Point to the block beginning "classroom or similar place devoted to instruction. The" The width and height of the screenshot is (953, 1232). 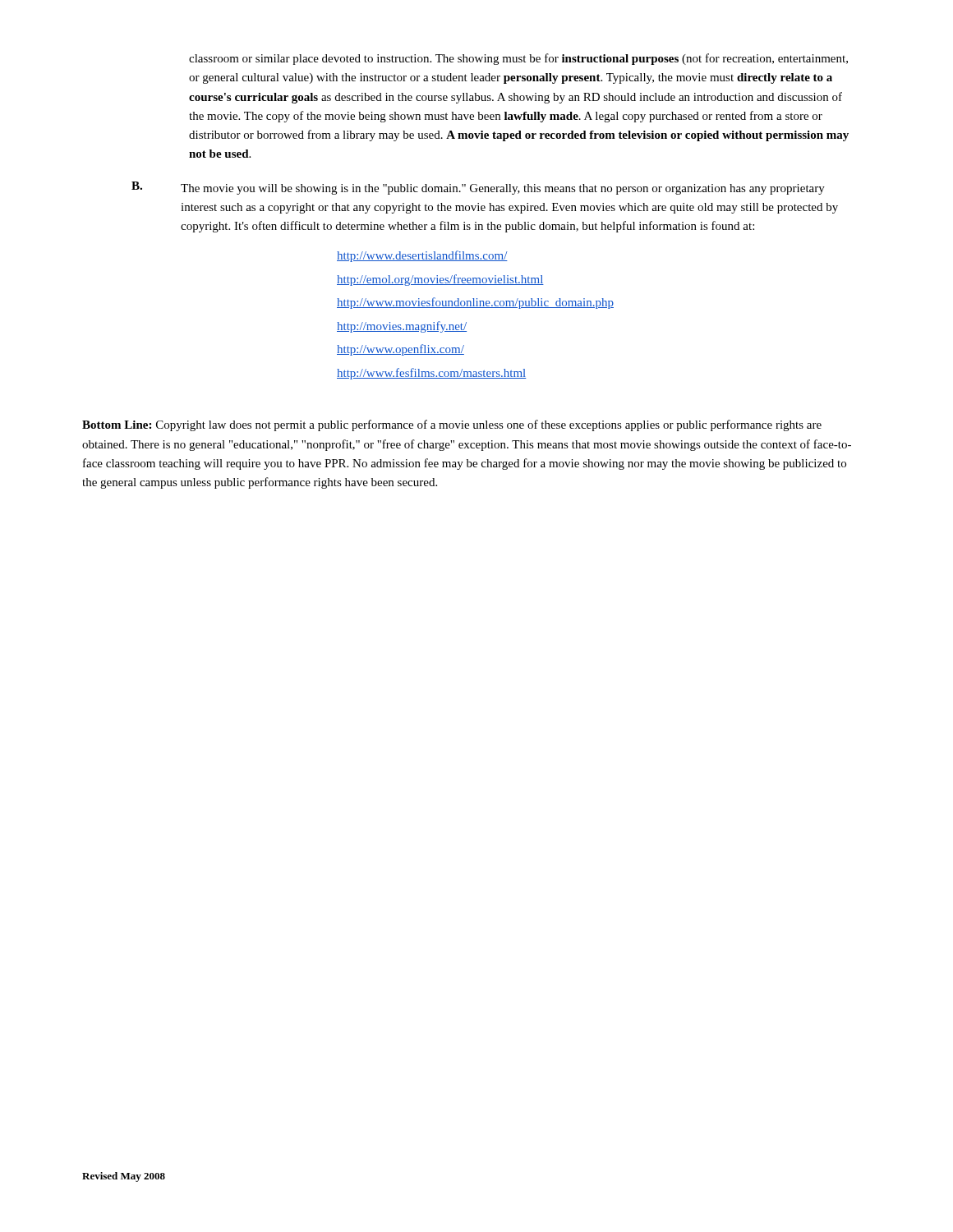pos(519,106)
